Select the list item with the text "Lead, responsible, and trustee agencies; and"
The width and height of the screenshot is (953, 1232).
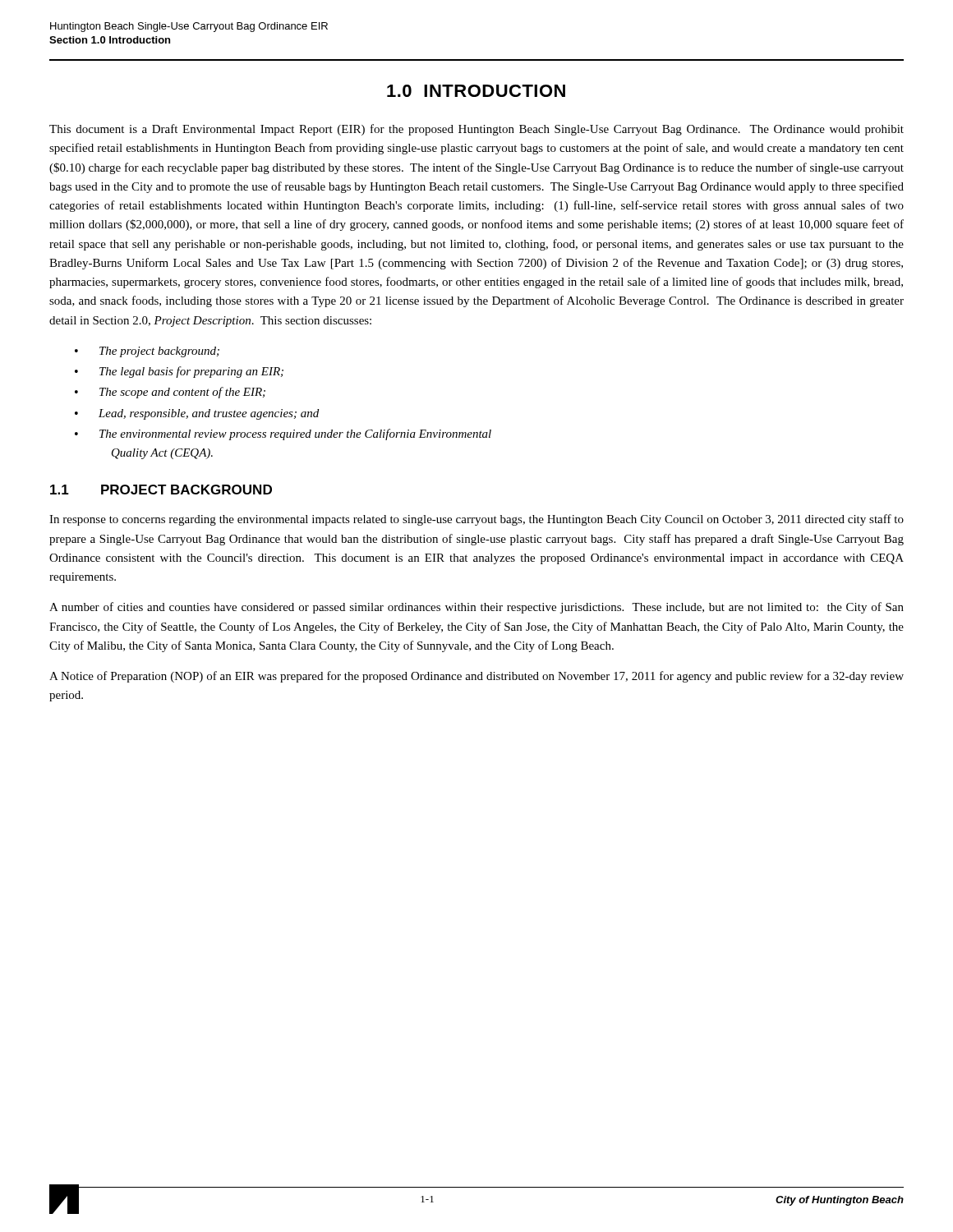[x=209, y=413]
